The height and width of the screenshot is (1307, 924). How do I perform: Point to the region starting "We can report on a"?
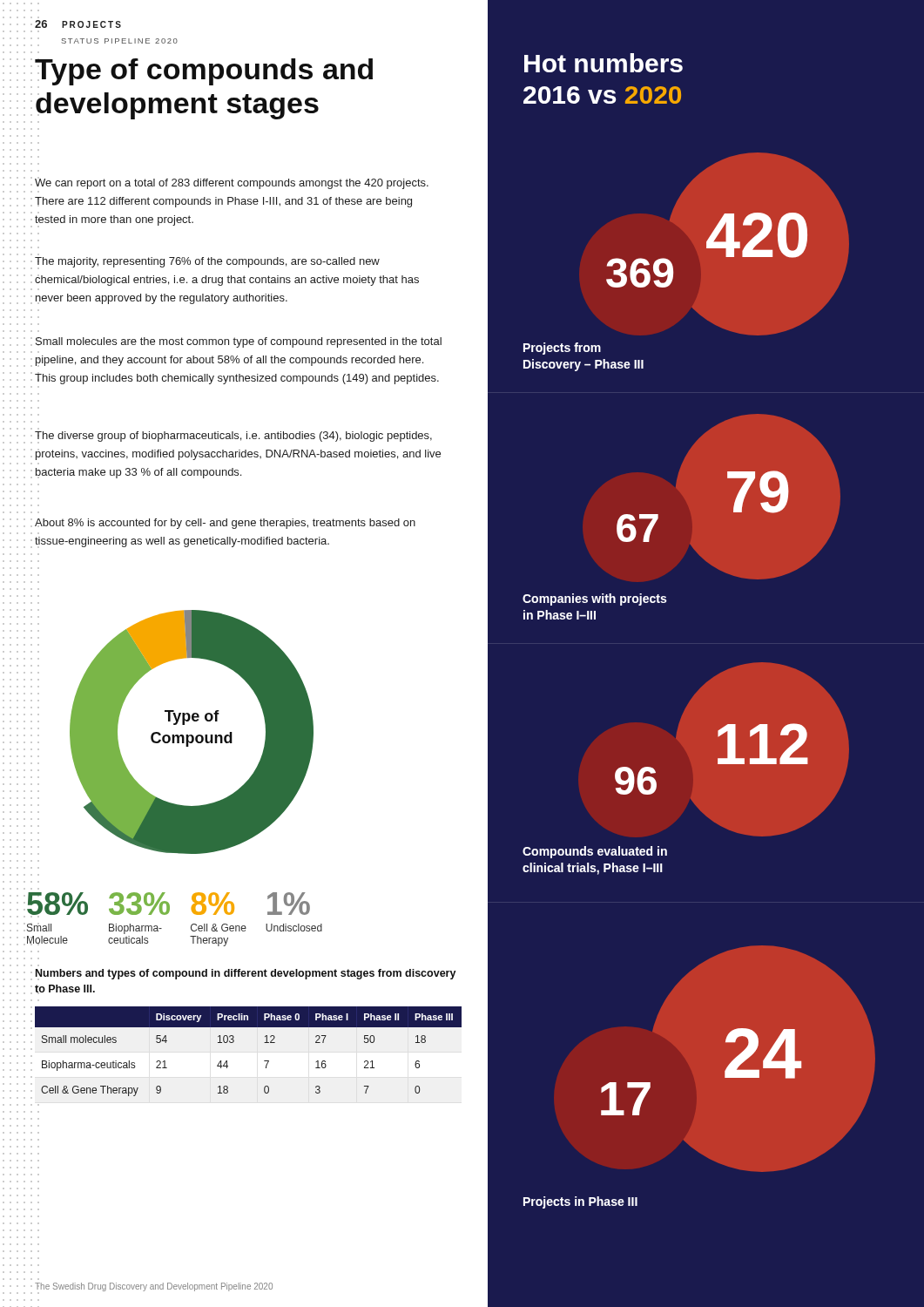point(232,201)
